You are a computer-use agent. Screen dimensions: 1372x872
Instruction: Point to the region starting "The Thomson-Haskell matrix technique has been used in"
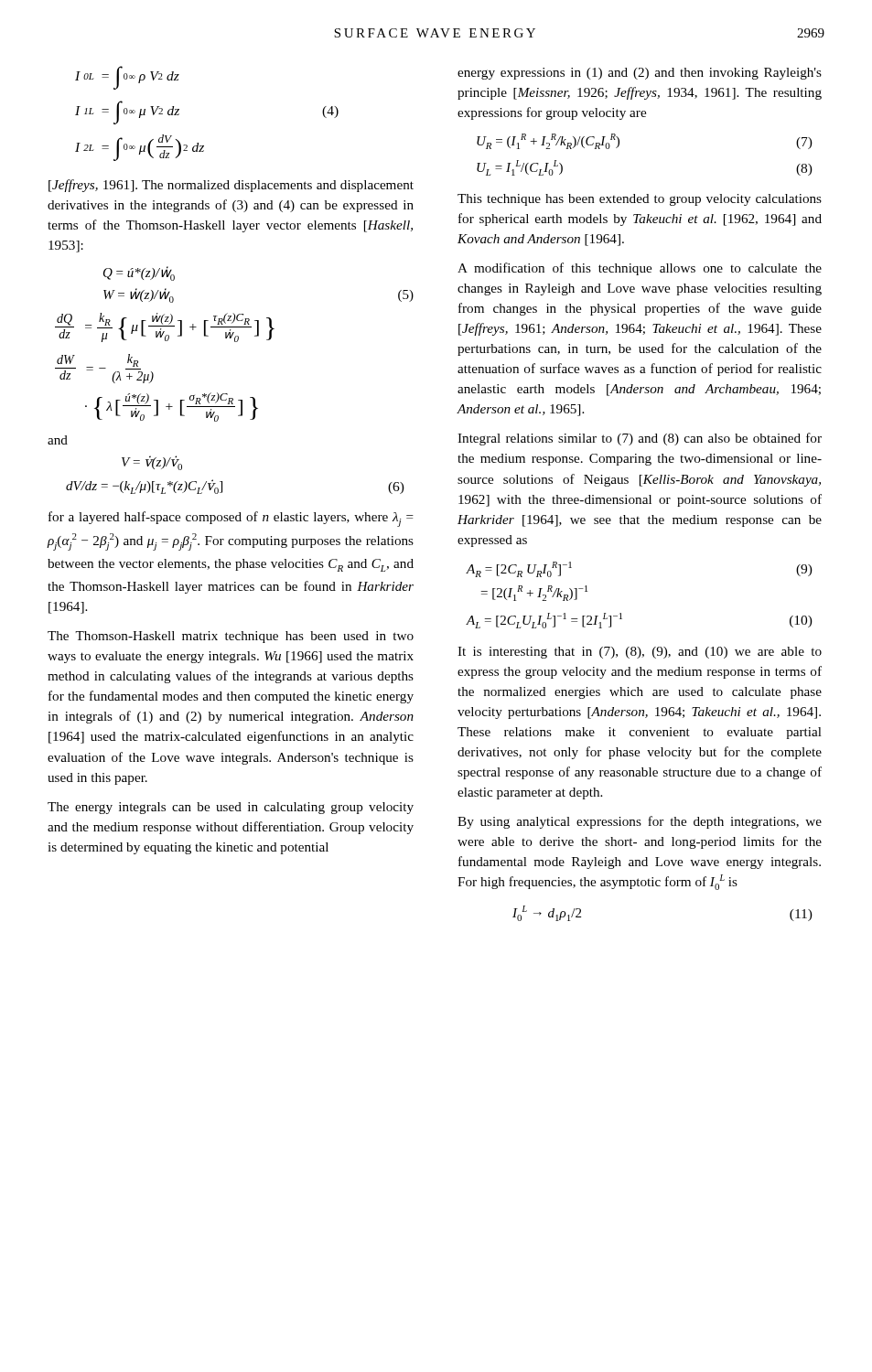tap(231, 706)
